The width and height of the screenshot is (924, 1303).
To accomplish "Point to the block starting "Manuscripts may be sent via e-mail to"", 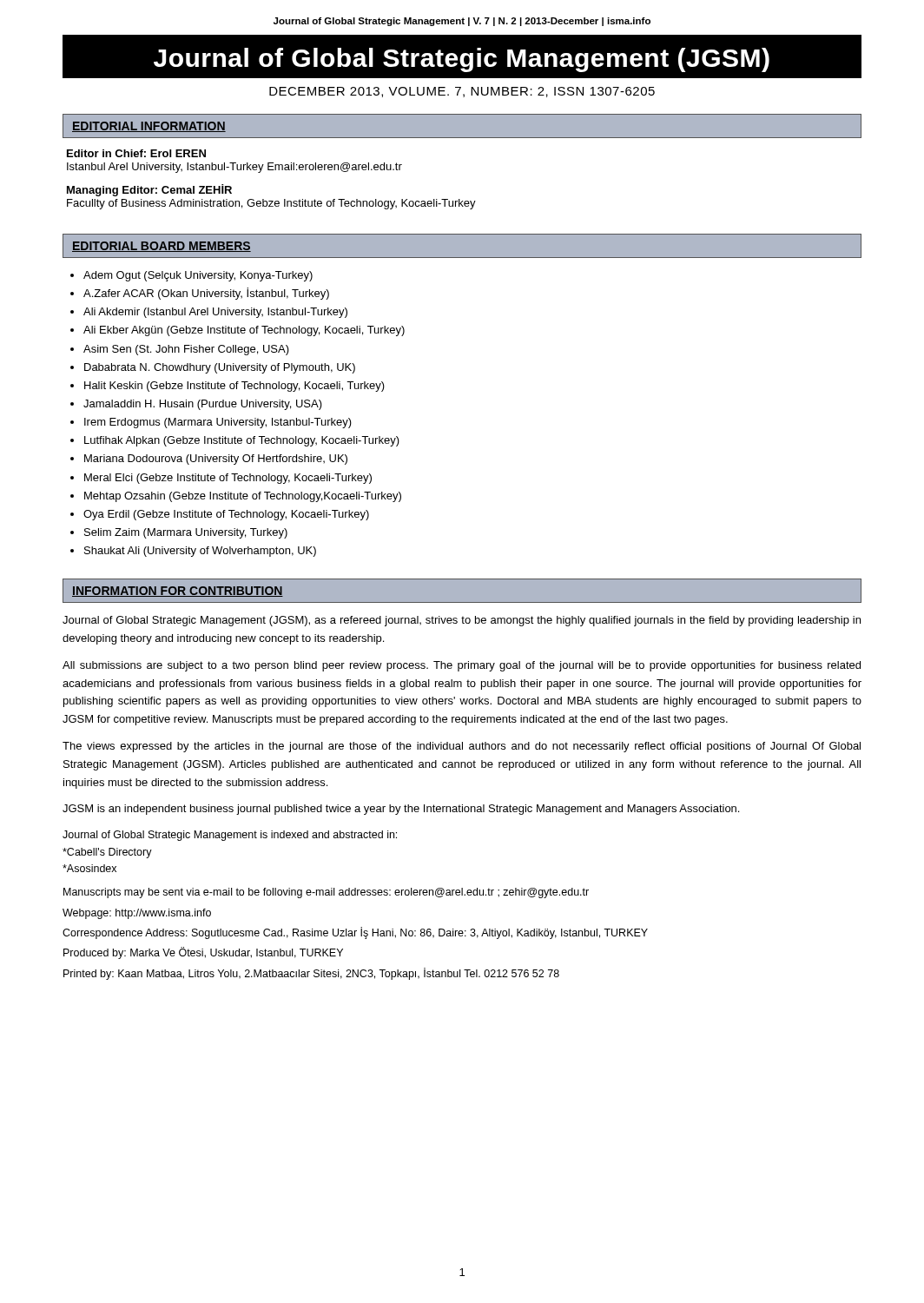I will click(326, 892).
